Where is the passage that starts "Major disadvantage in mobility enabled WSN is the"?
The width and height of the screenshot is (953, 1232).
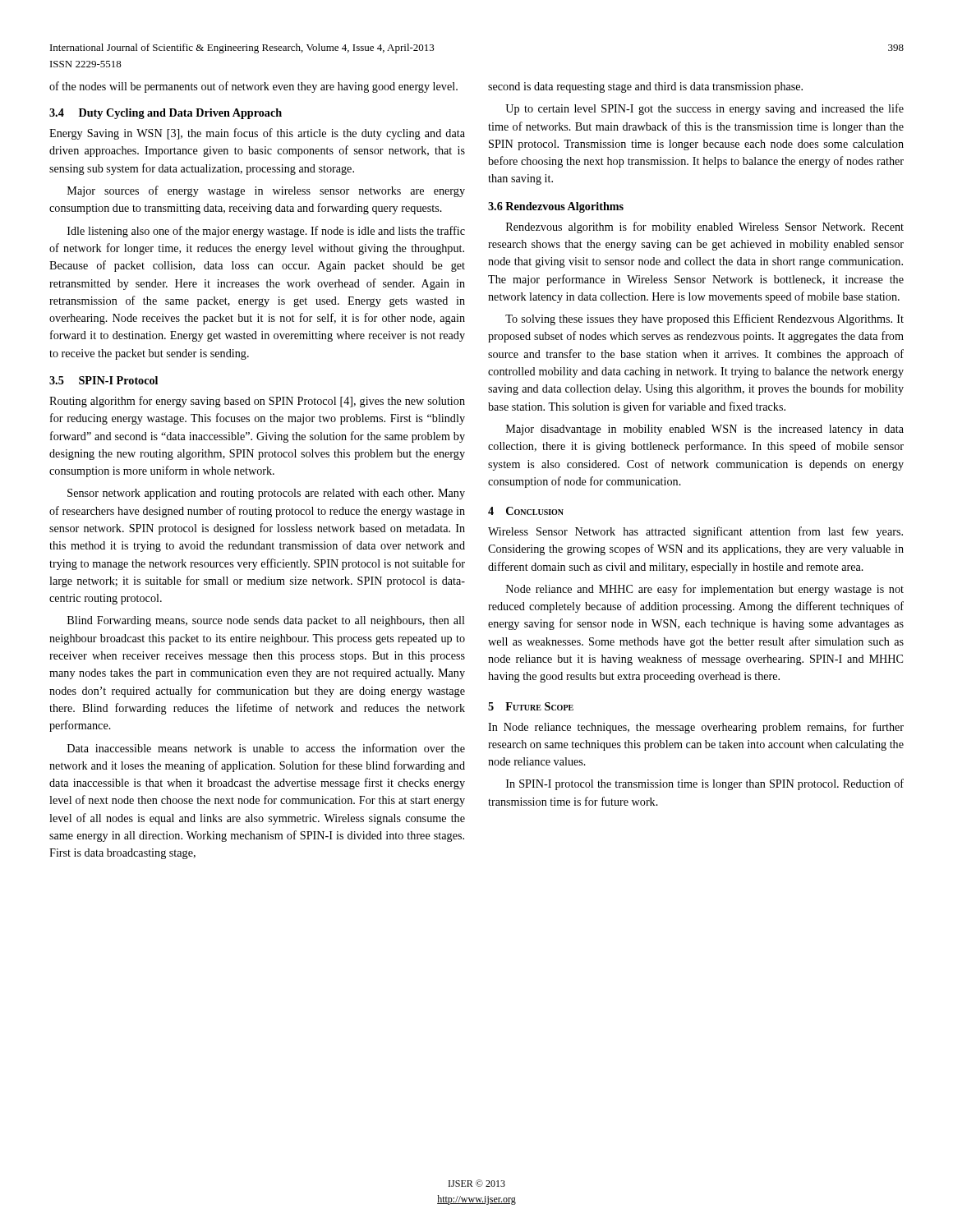click(696, 455)
